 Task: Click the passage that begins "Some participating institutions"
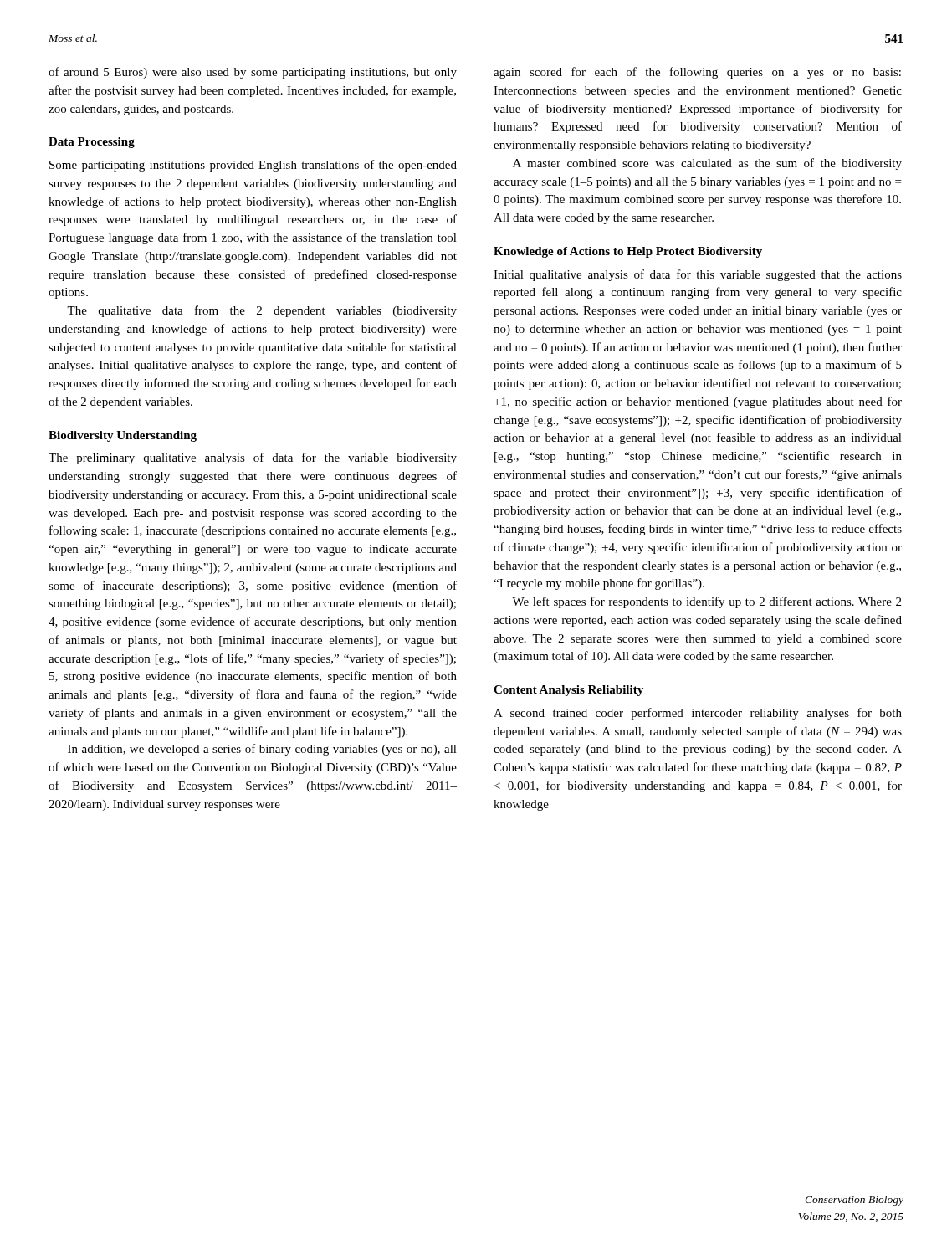(253, 229)
